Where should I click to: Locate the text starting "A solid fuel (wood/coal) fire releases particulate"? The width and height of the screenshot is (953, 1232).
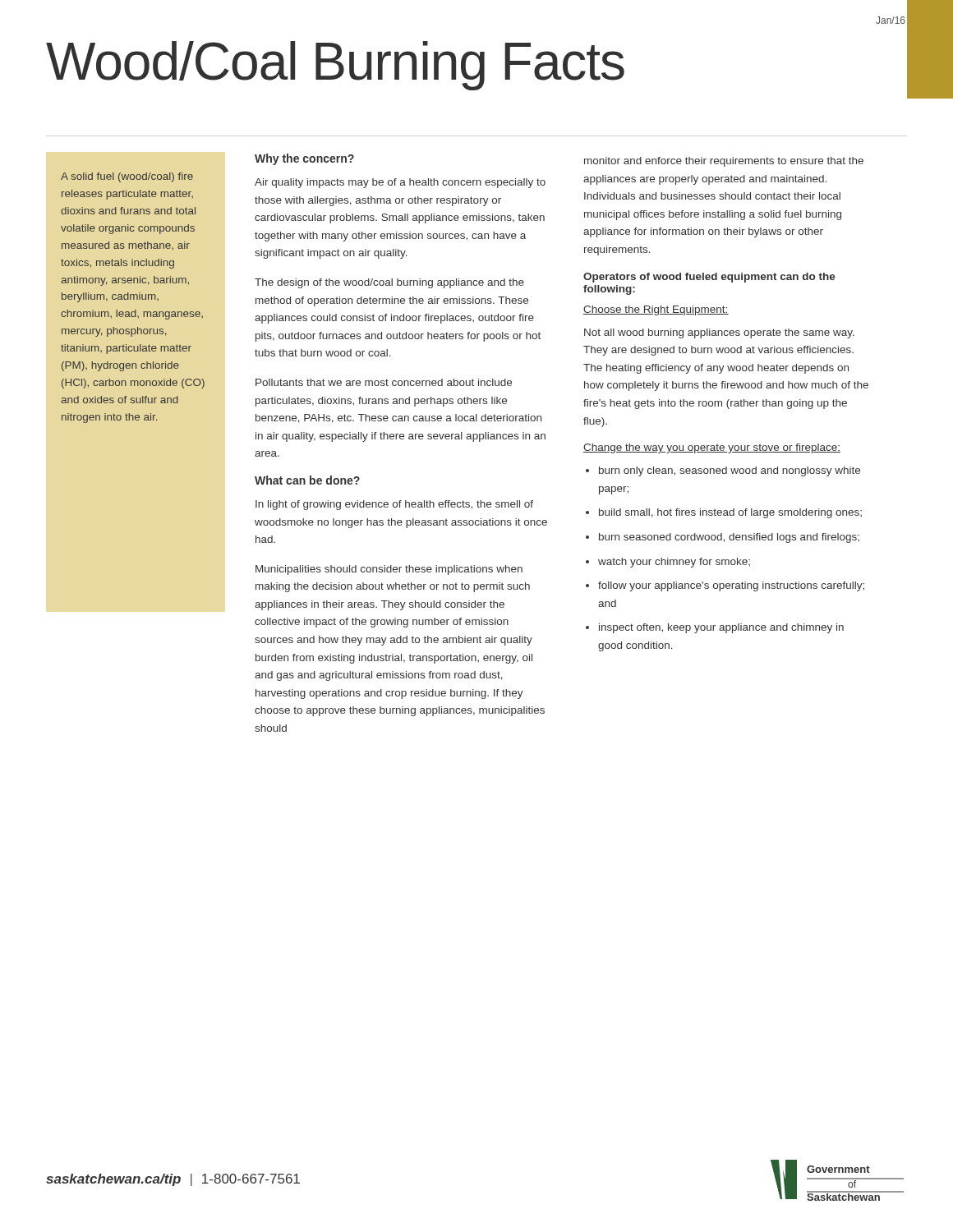136,297
